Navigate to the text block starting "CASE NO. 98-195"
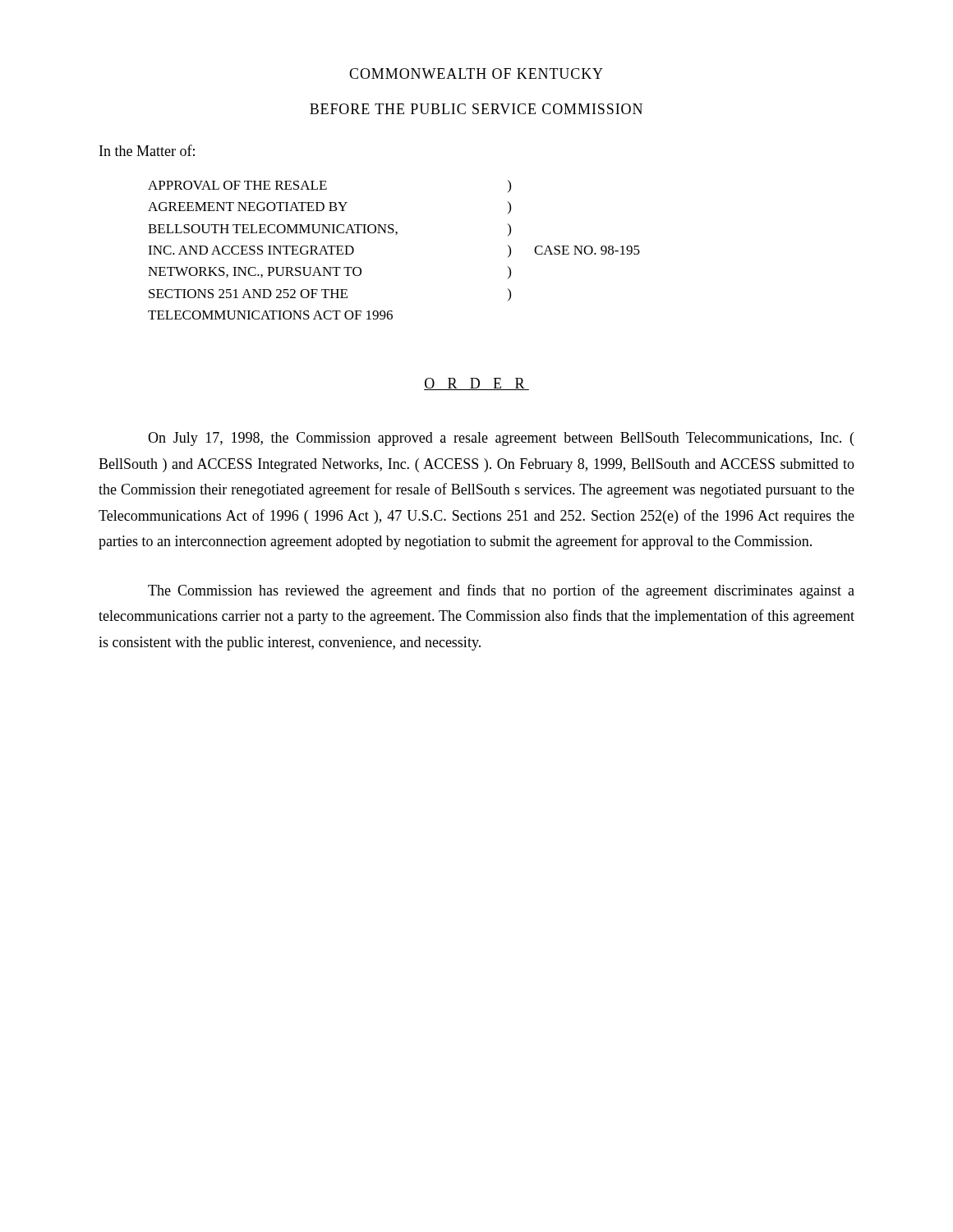This screenshot has width=953, height=1232. [587, 250]
